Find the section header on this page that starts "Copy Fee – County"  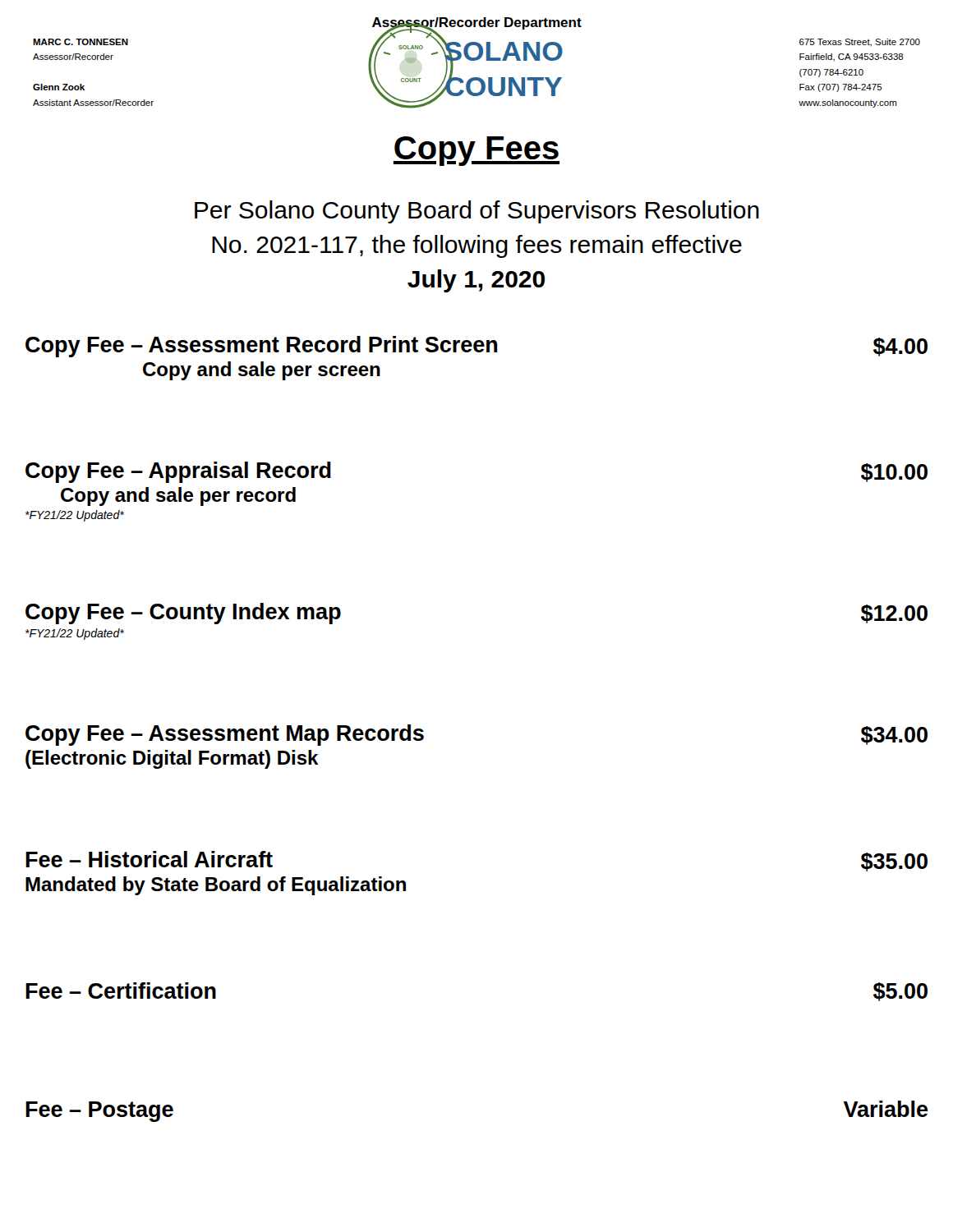[x=188, y=613]
